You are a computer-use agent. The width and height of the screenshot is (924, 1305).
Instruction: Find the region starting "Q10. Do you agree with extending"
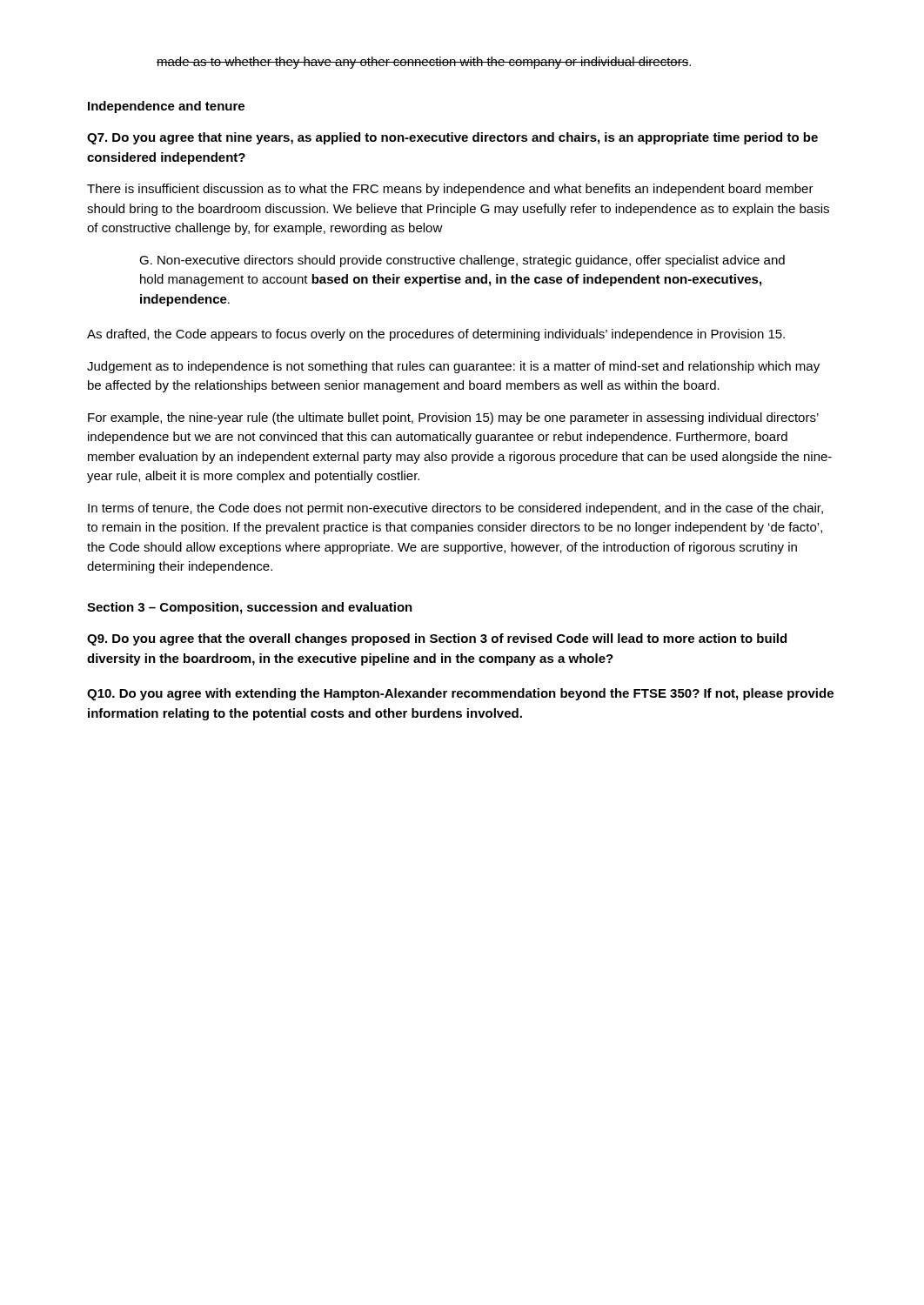[x=462, y=703]
